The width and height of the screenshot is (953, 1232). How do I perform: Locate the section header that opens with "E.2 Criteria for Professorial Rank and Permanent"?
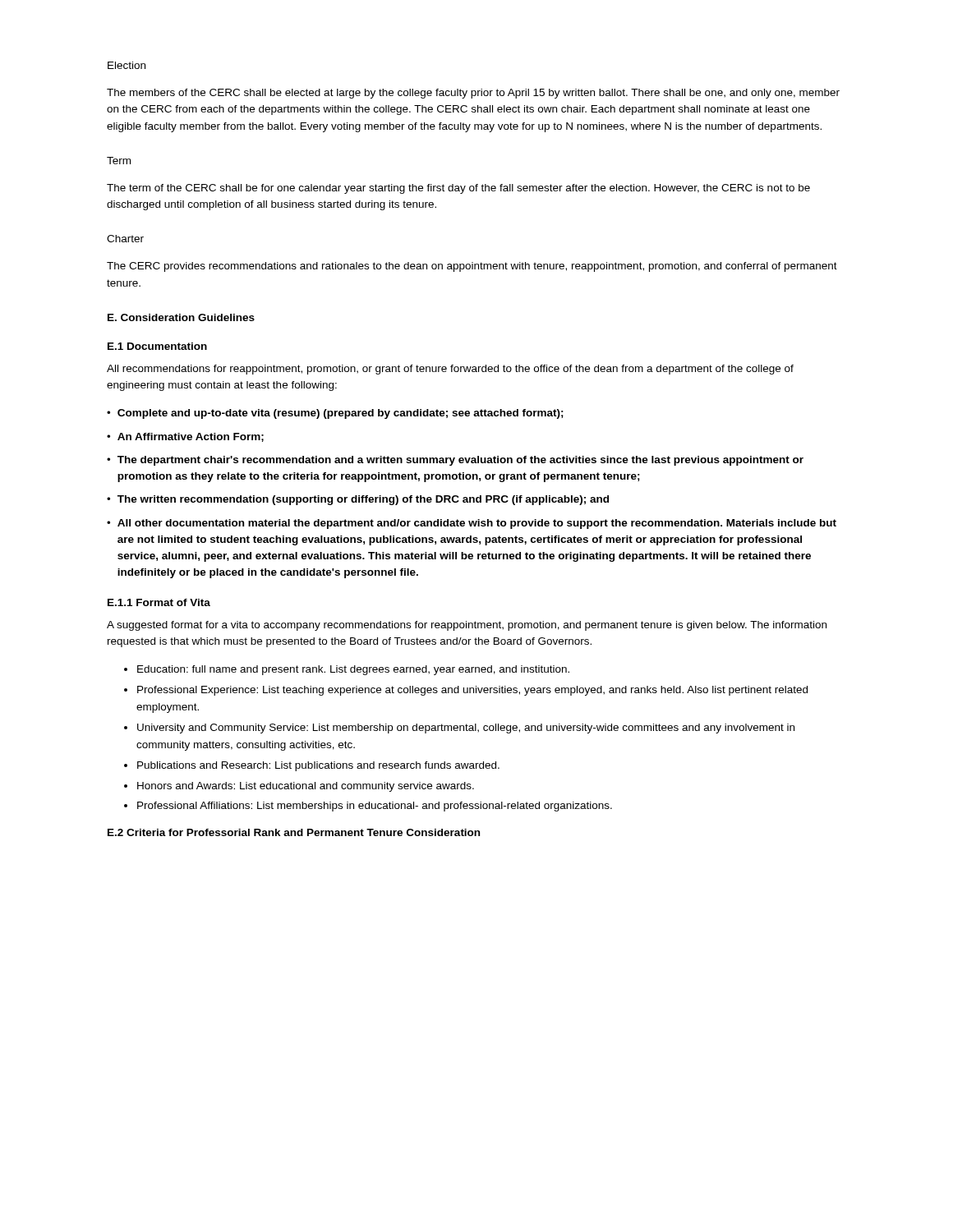[x=294, y=833]
